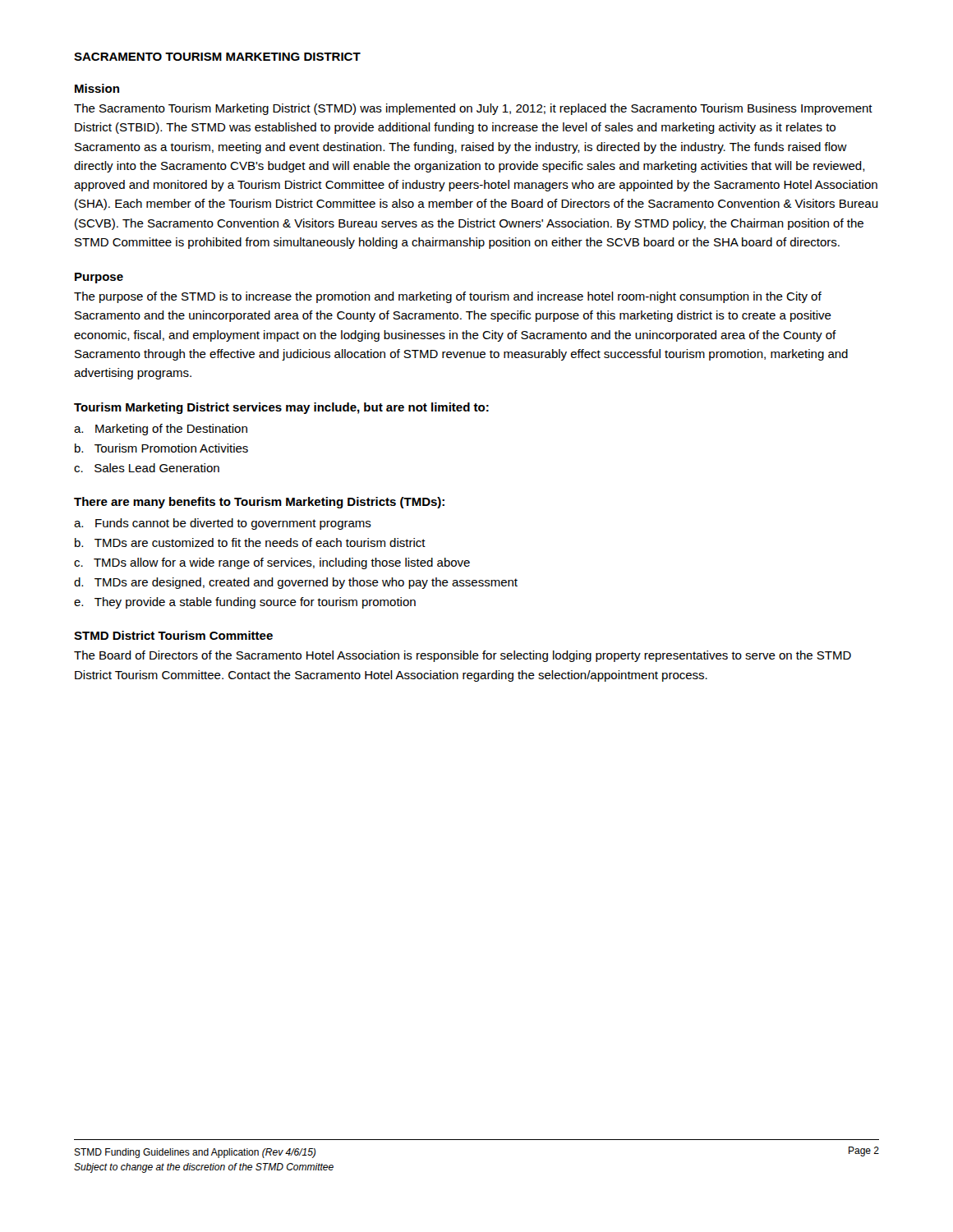
Task: Point to the text block starting "Tourism Marketing District"
Action: (282, 407)
